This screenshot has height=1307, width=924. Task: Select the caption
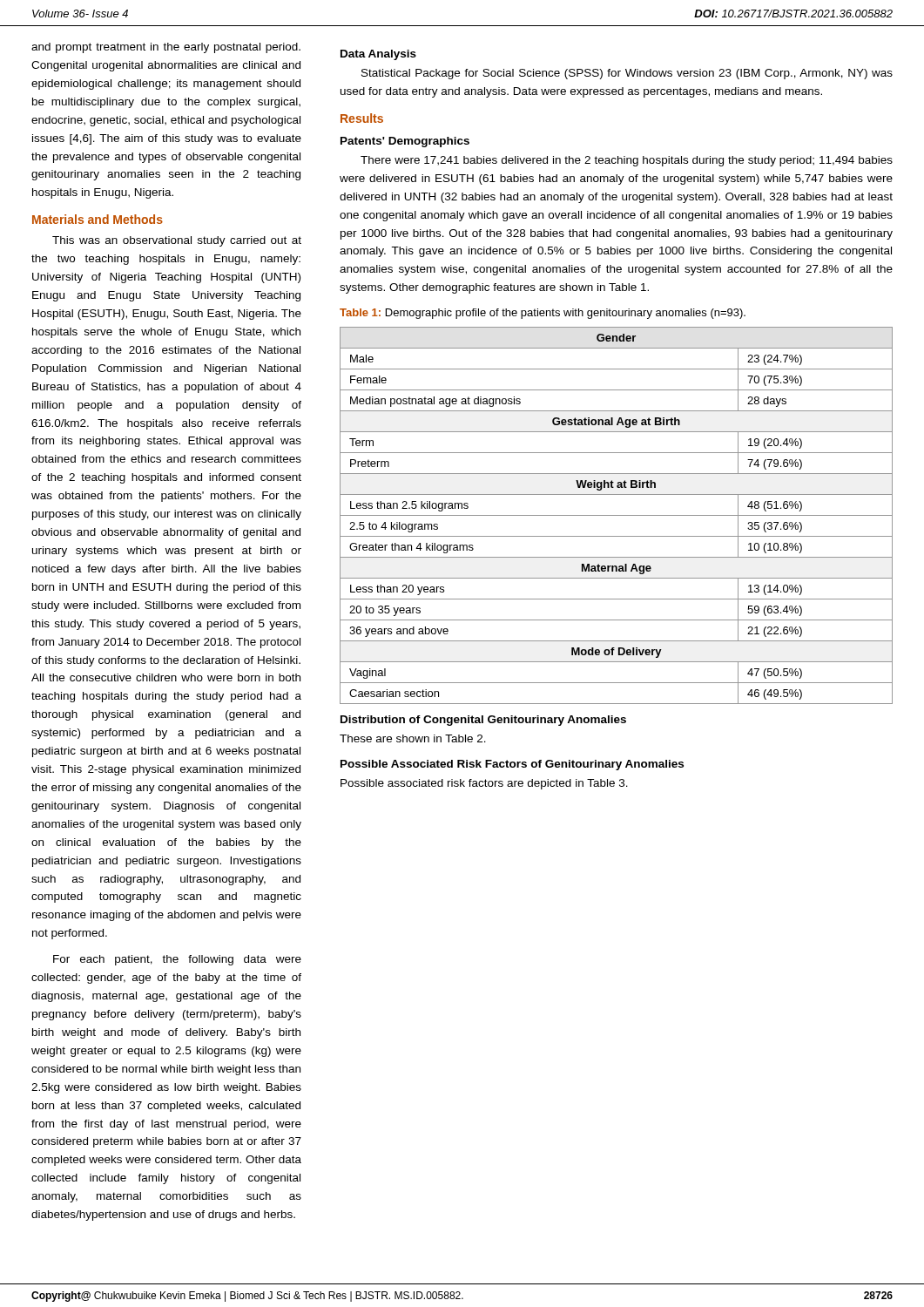click(543, 313)
